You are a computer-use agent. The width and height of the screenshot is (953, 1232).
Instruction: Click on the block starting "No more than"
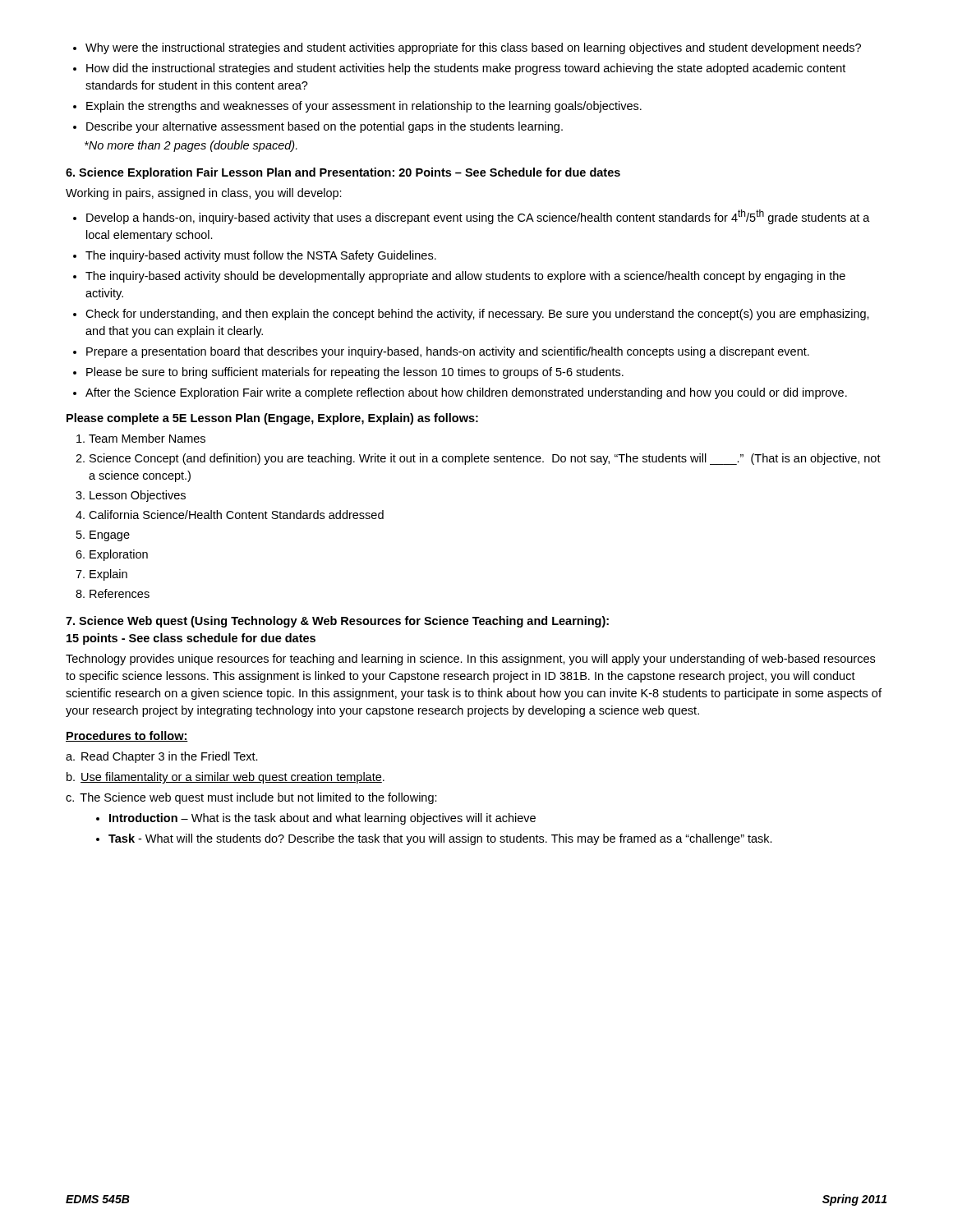pyautogui.click(x=189, y=145)
